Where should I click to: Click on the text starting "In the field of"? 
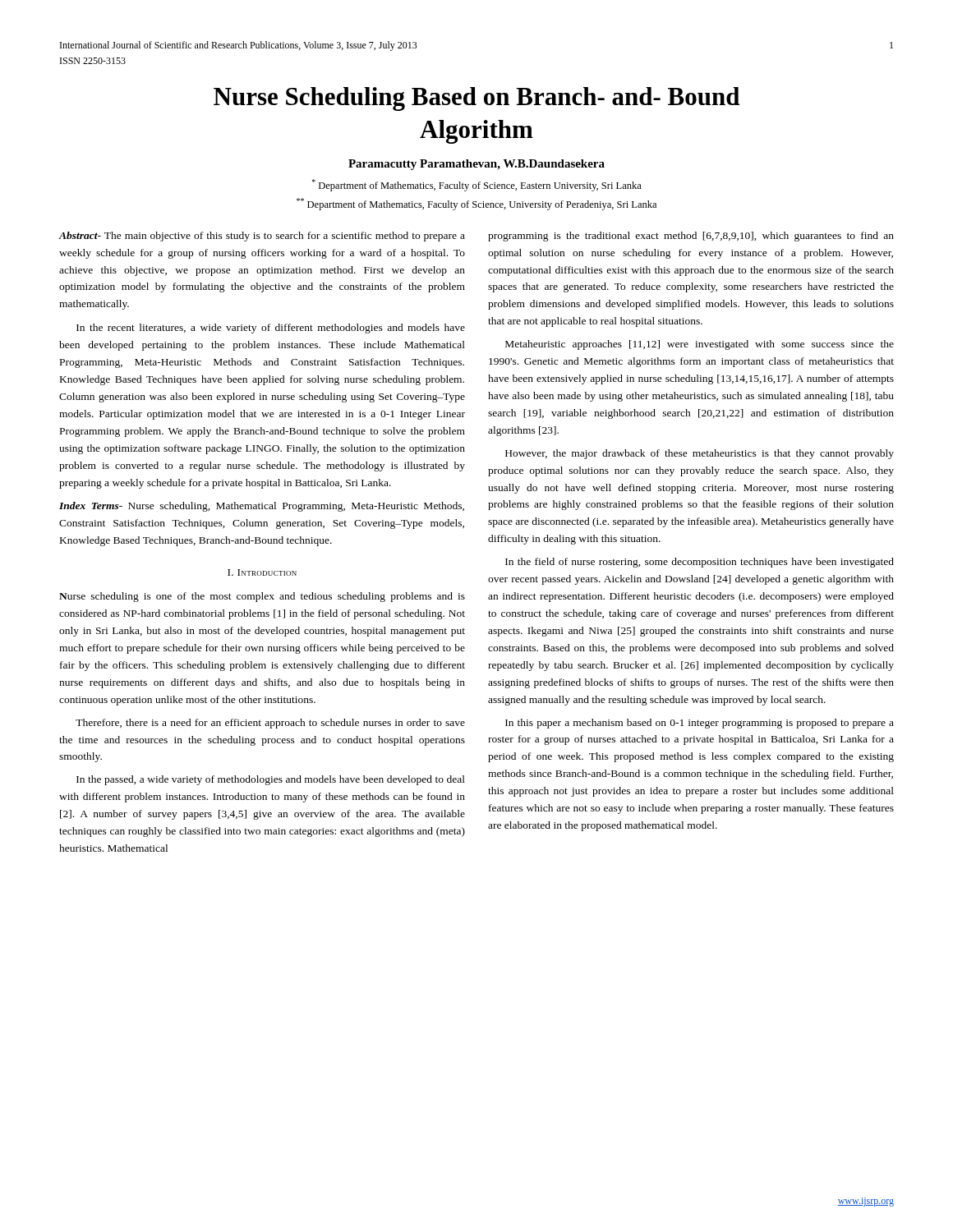click(x=691, y=630)
